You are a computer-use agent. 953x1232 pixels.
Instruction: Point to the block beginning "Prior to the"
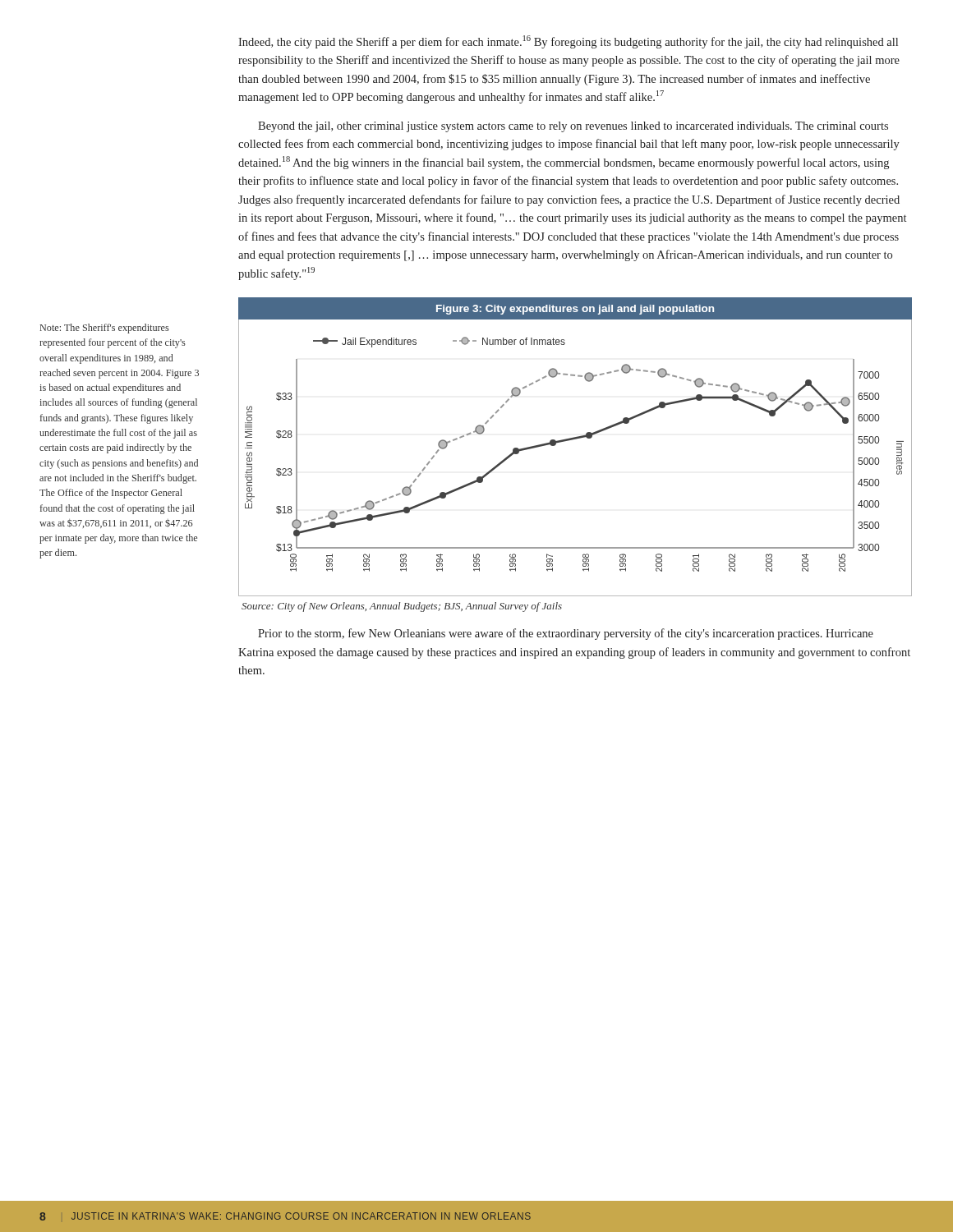pos(575,652)
